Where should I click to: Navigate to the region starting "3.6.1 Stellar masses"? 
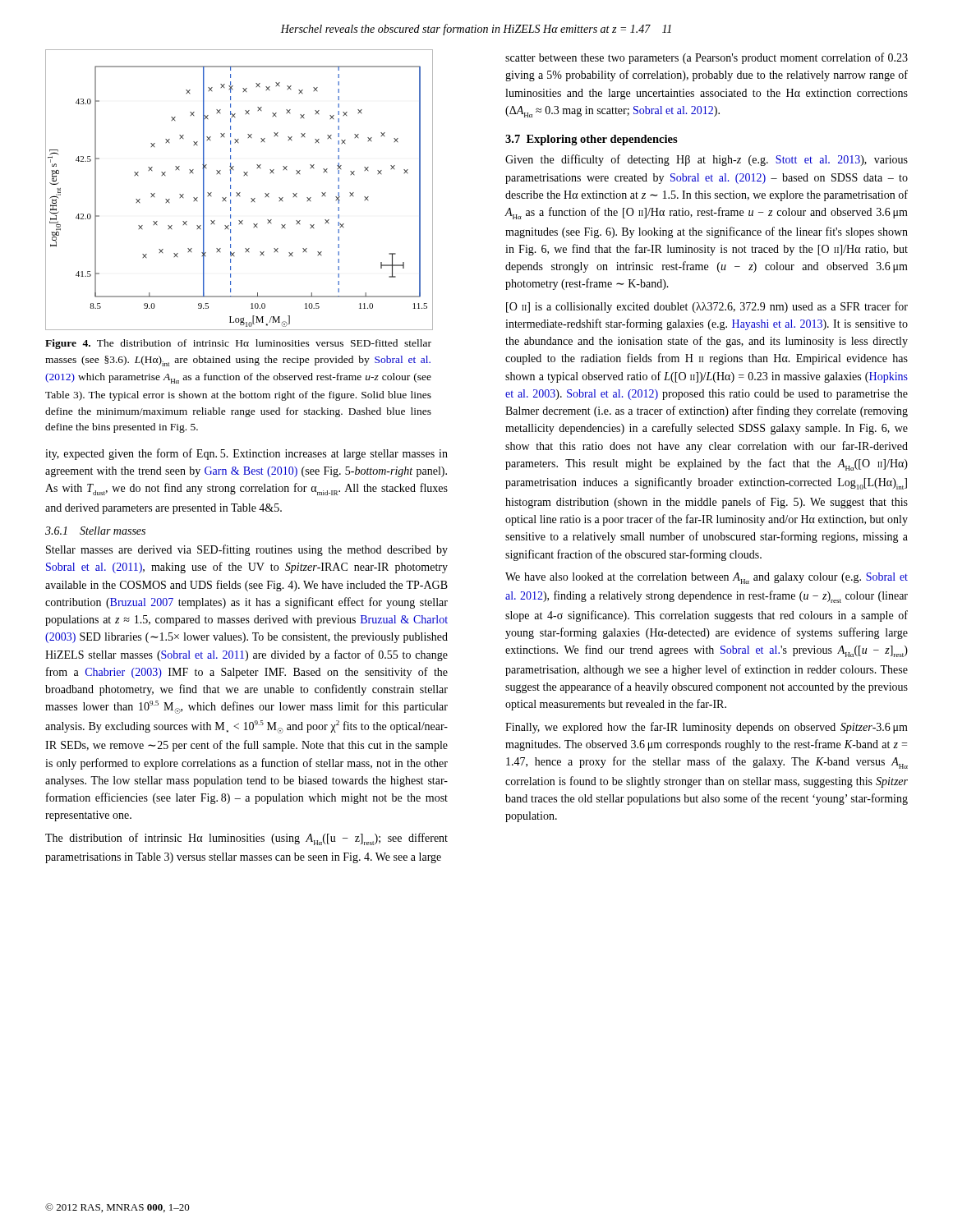click(x=95, y=531)
